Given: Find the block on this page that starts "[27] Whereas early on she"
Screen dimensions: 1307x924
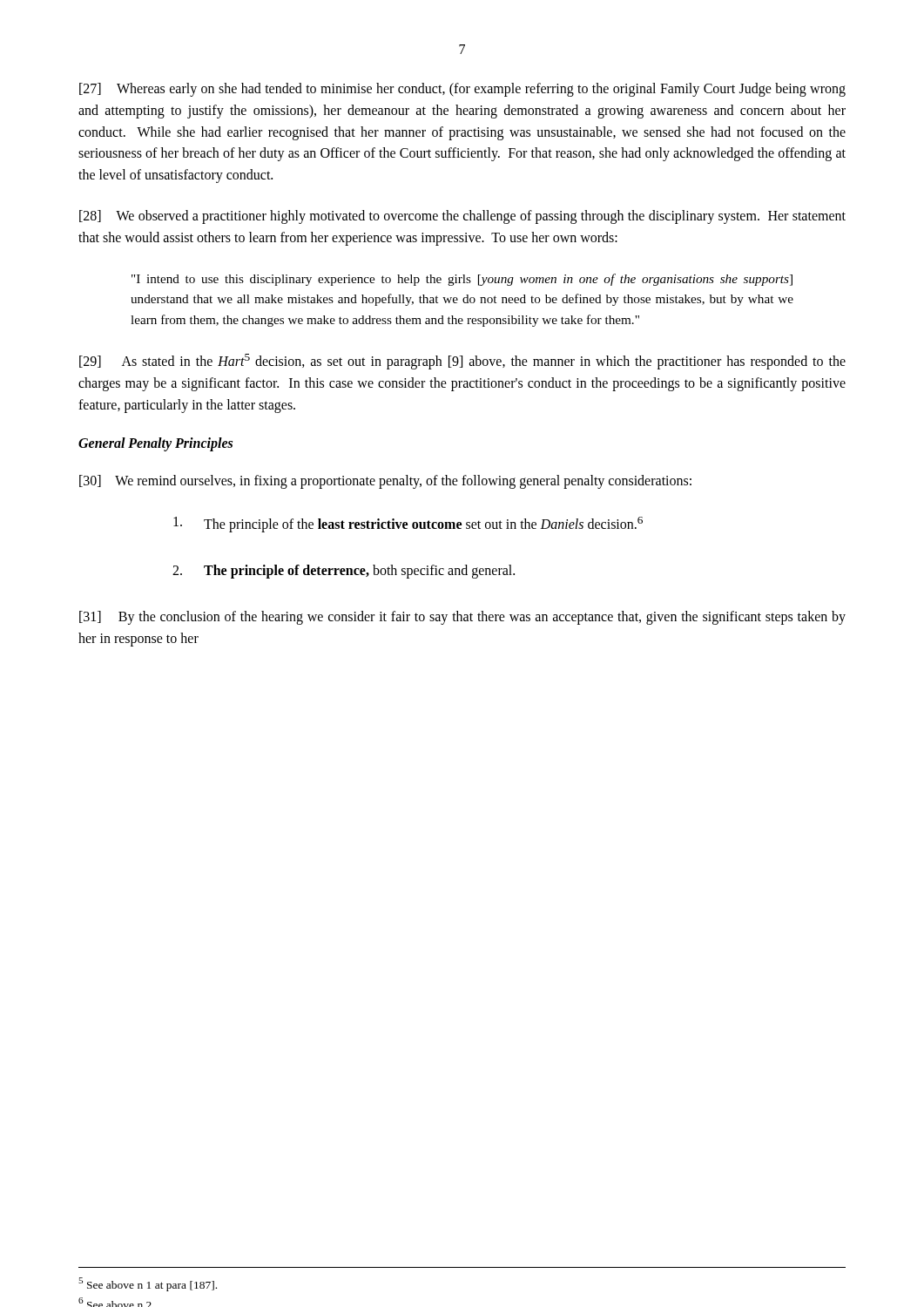Looking at the screenshot, I should point(462,132).
